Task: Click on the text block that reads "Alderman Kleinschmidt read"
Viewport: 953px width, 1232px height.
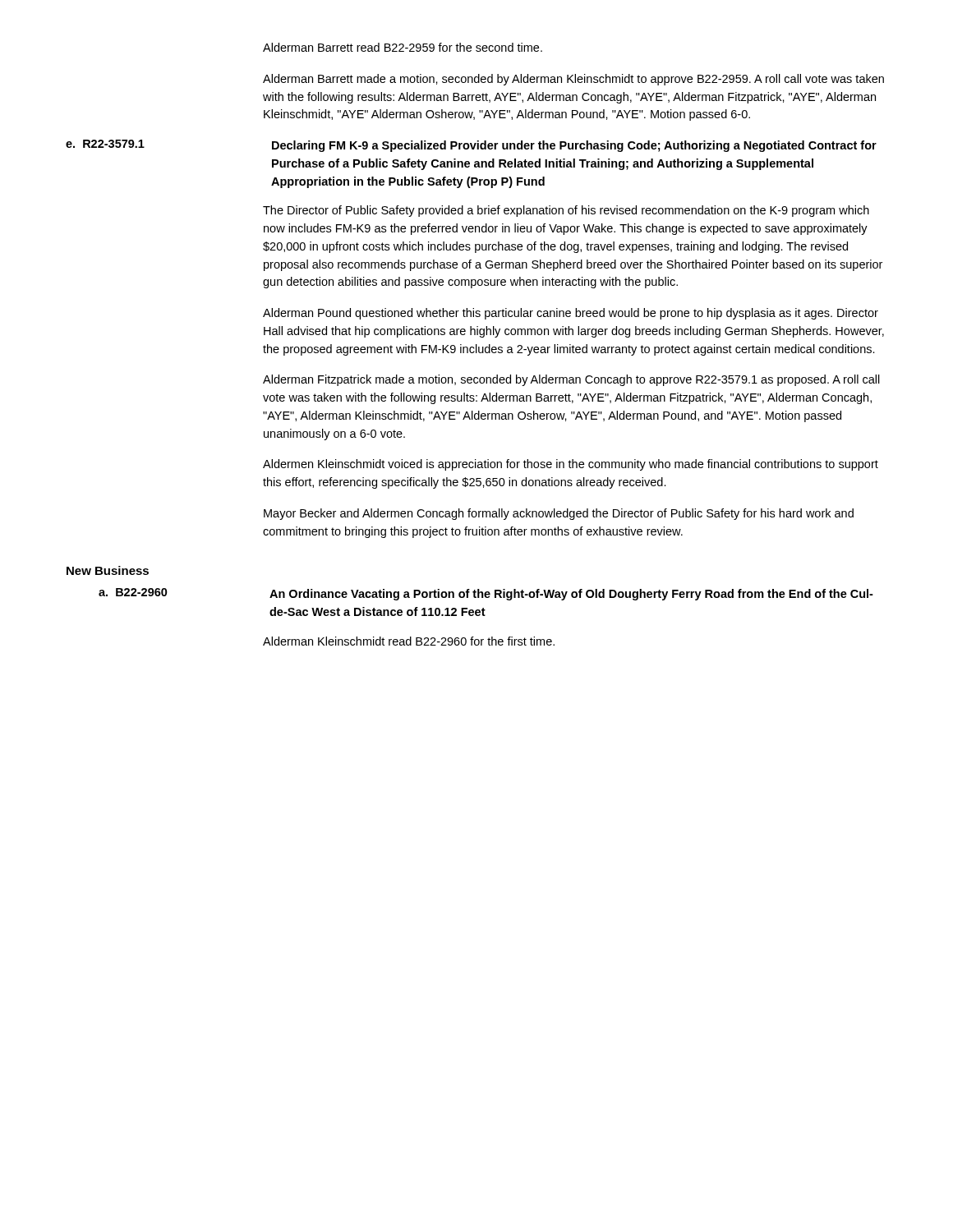Action: (x=409, y=641)
